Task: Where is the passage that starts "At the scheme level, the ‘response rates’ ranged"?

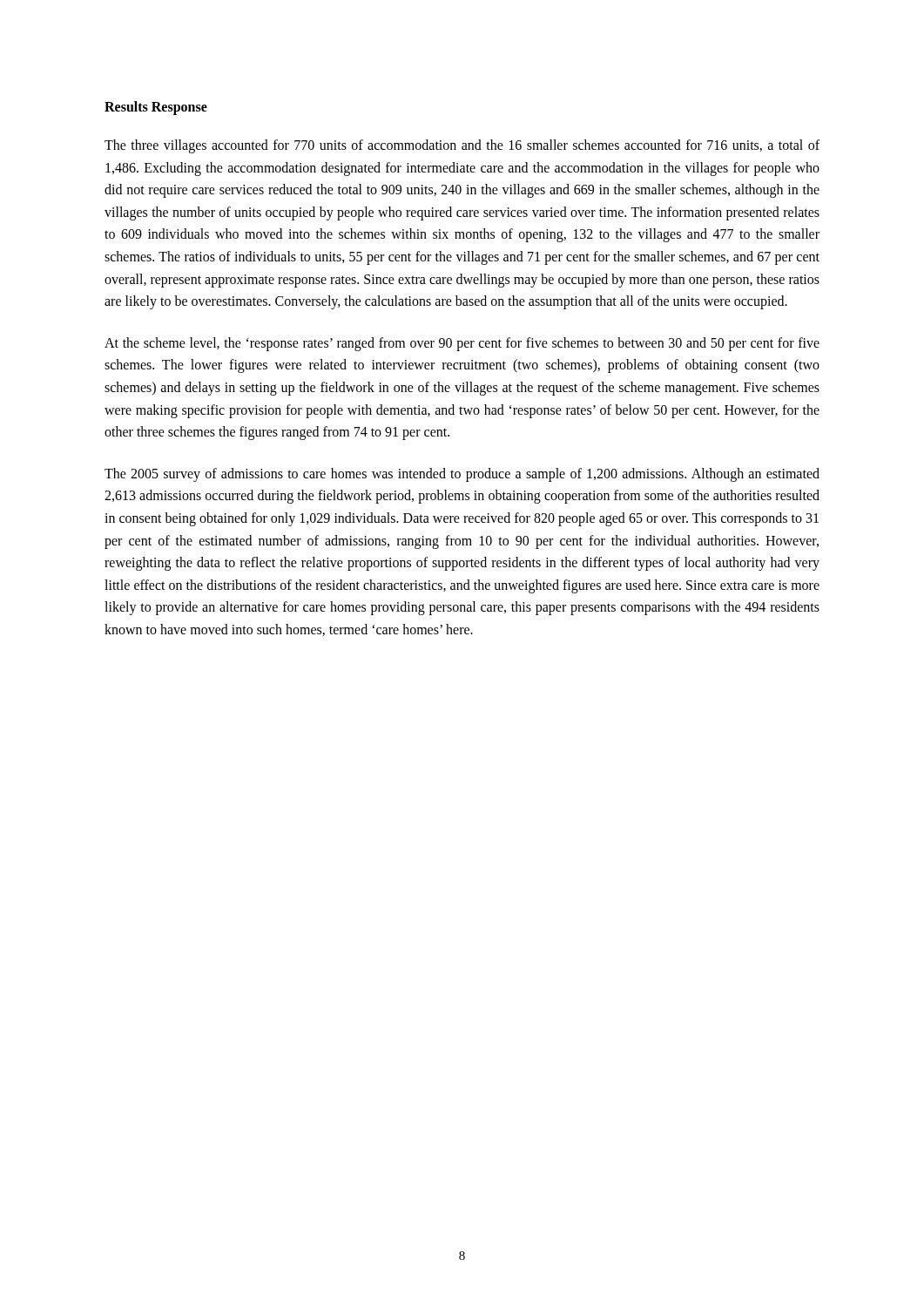Action: [x=462, y=387]
